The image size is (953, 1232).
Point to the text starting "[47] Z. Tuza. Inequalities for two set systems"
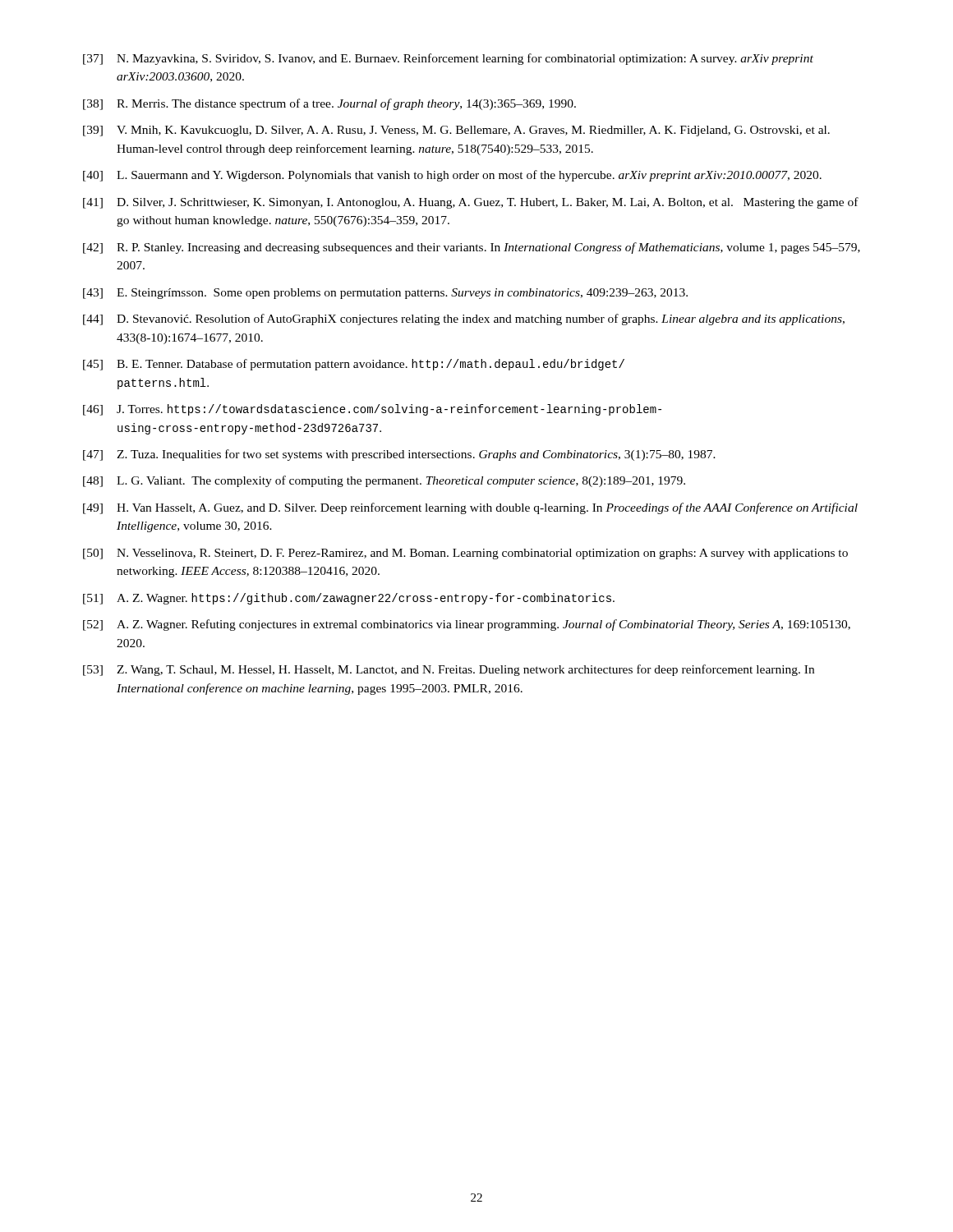point(476,454)
